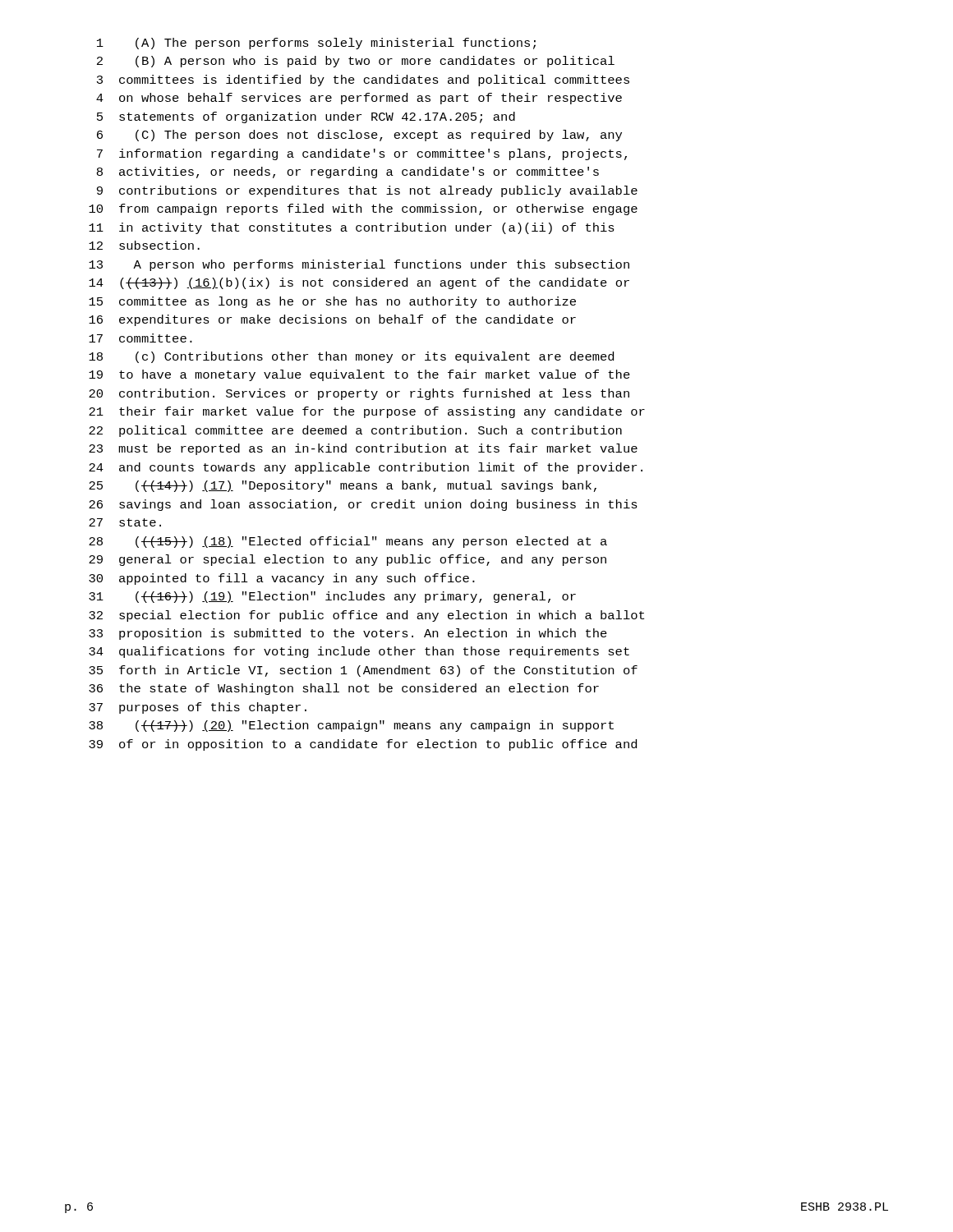
Task: Click on the block starting "28 (((15))) (18) "Elected"
Action: pos(476,542)
